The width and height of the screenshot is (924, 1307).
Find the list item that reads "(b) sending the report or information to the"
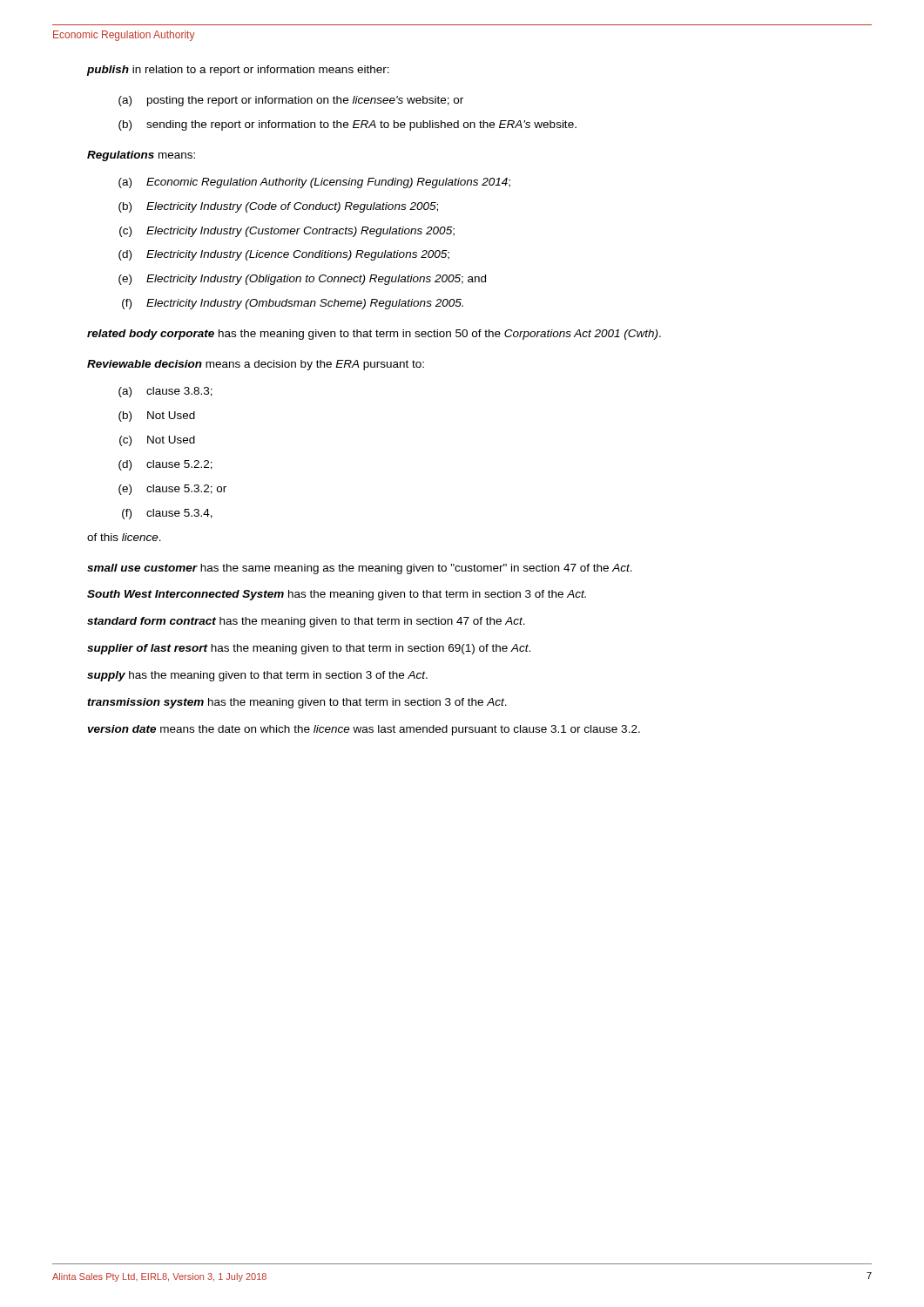click(471, 125)
